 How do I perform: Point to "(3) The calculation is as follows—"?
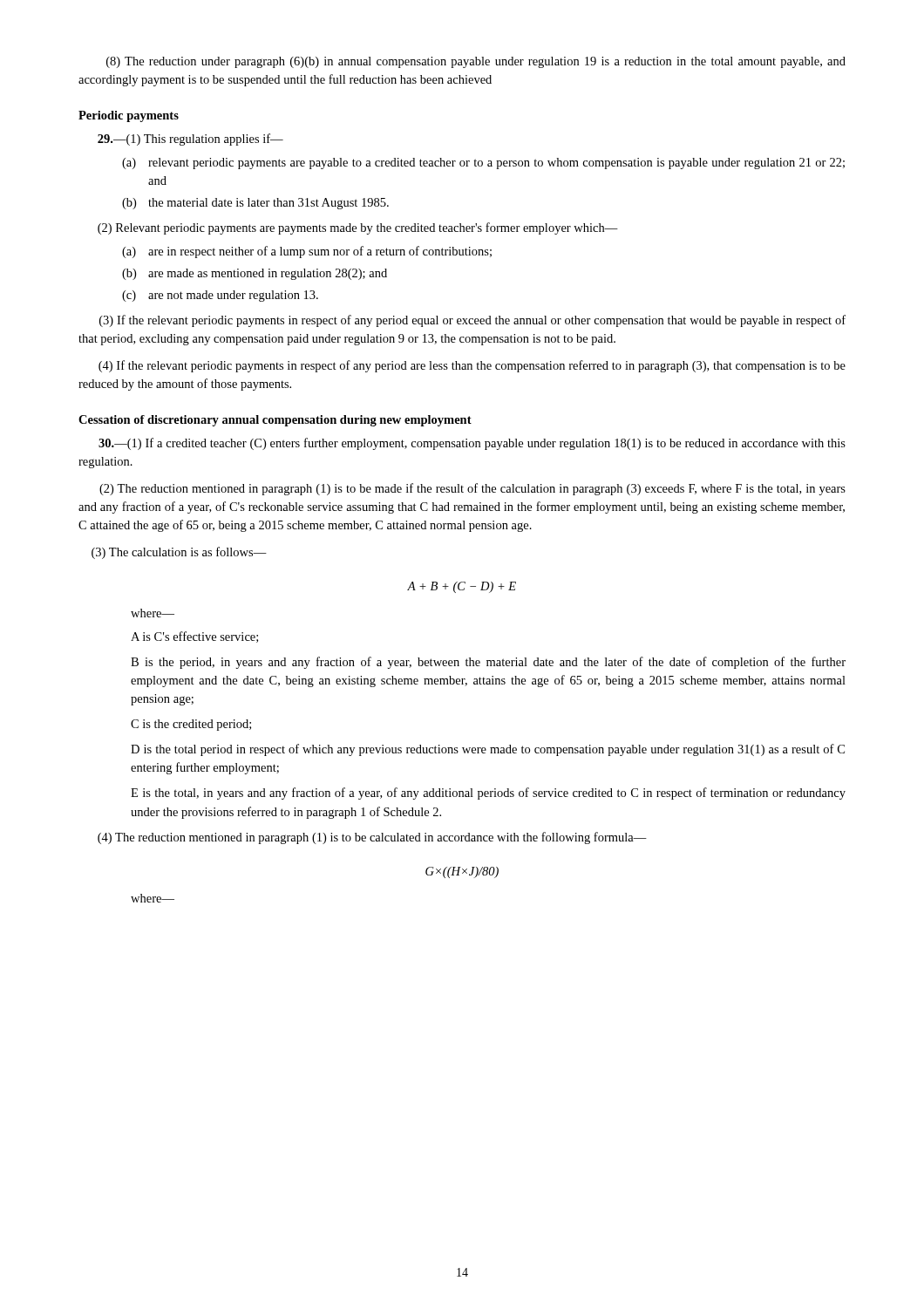[172, 552]
